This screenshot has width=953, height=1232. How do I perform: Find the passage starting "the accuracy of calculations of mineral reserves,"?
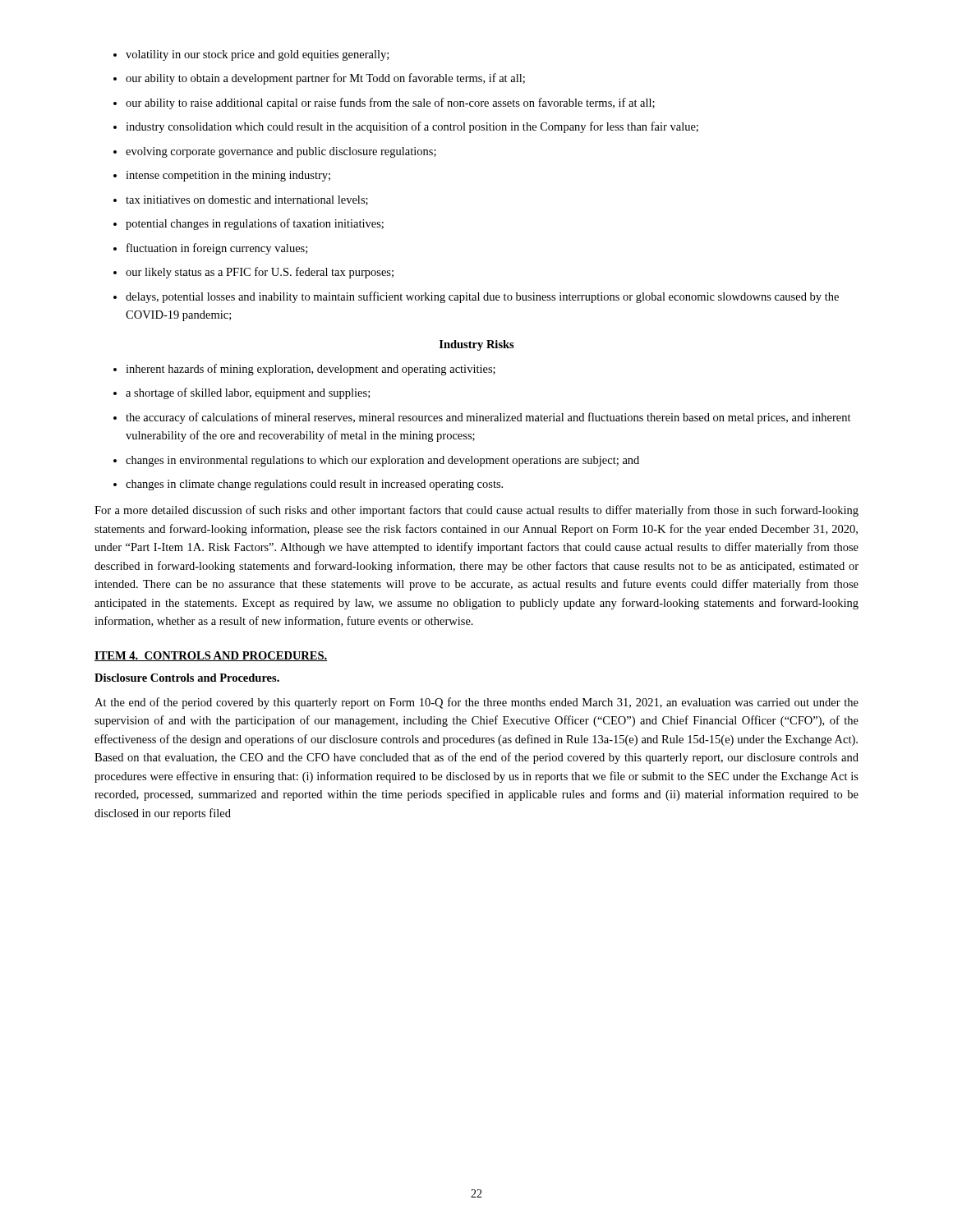(x=488, y=426)
